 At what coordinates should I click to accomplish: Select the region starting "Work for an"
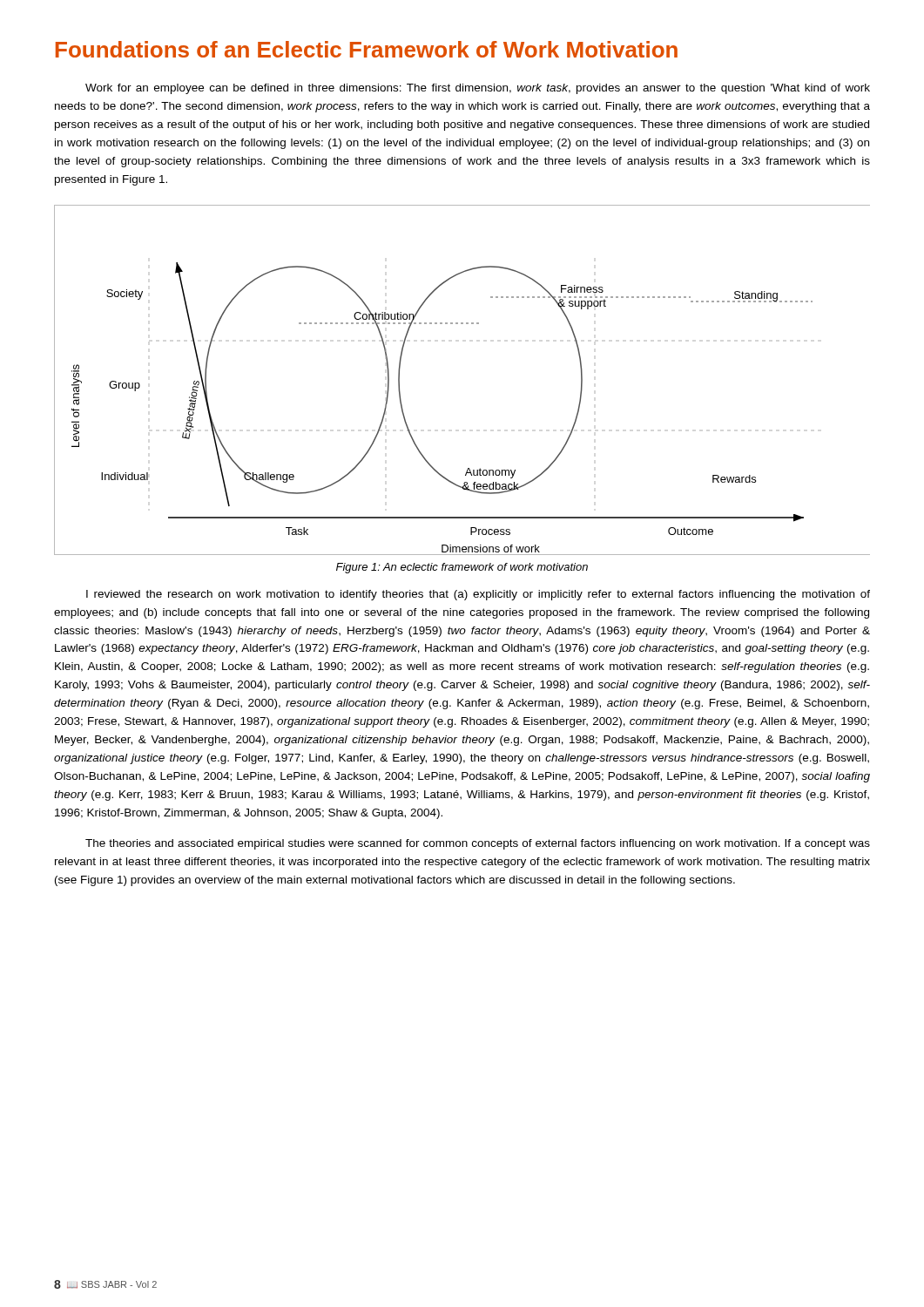[462, 133]
